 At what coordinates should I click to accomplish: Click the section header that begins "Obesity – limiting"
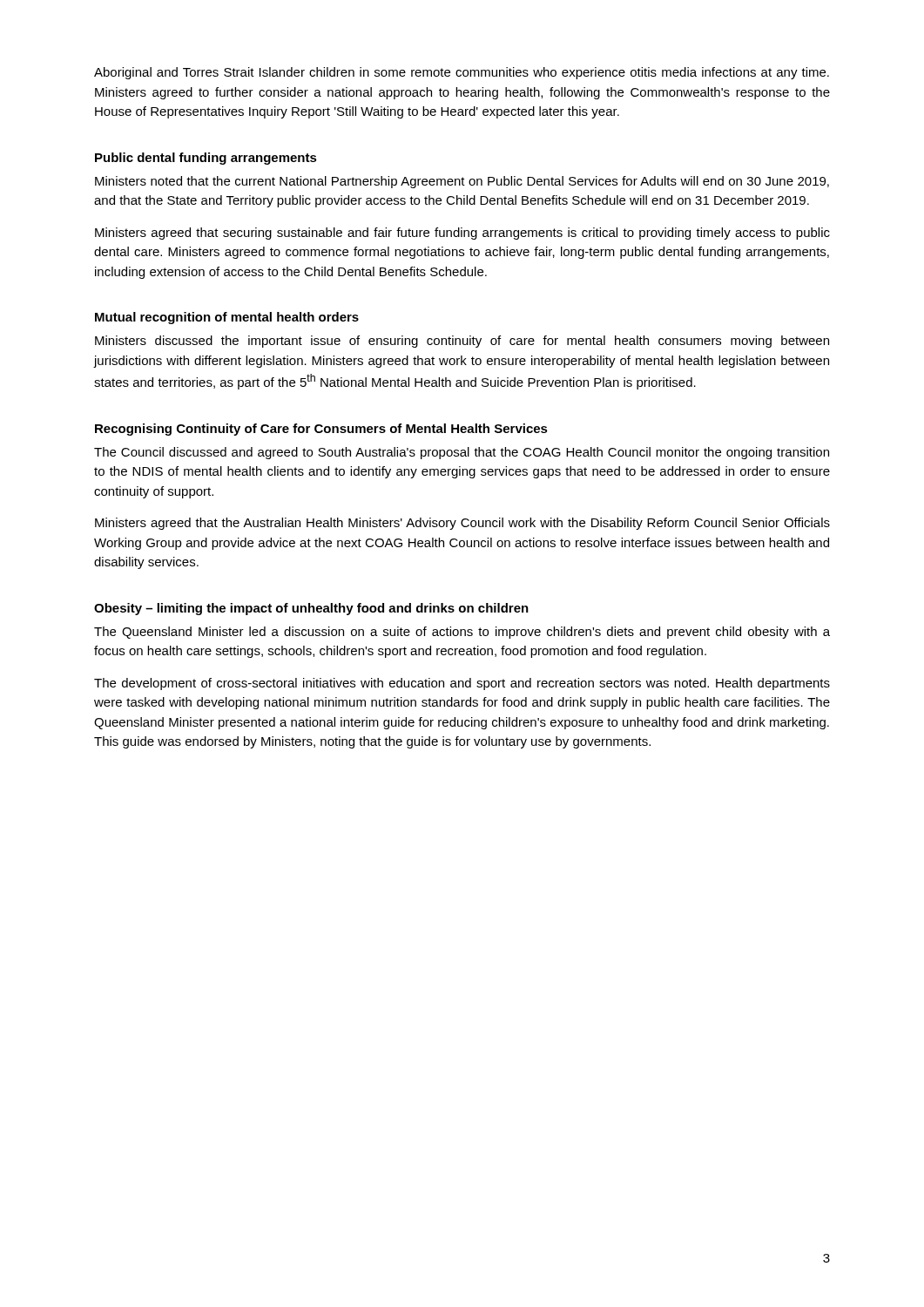311,607
